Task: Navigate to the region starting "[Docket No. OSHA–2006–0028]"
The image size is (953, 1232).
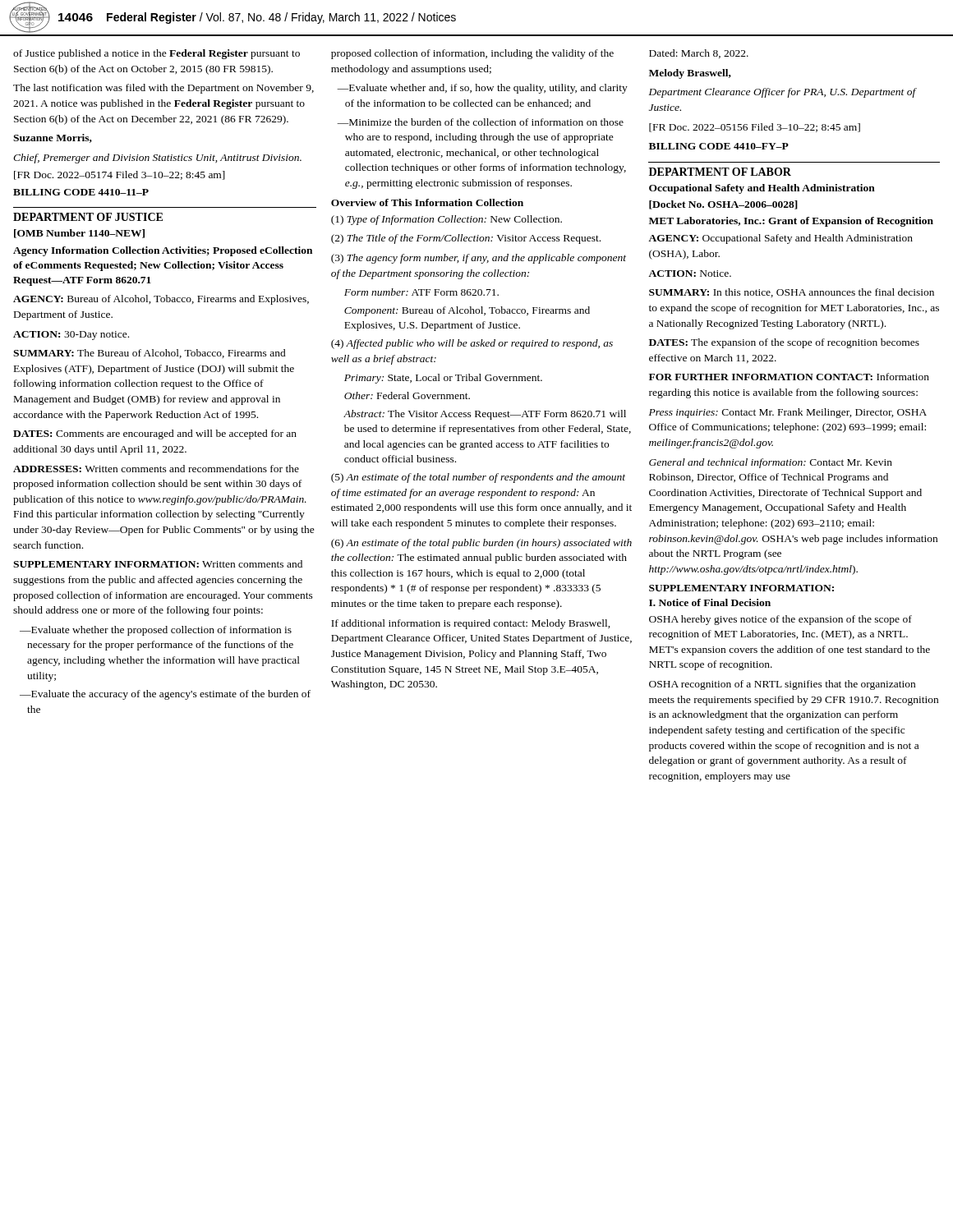Action: [723, 204]
